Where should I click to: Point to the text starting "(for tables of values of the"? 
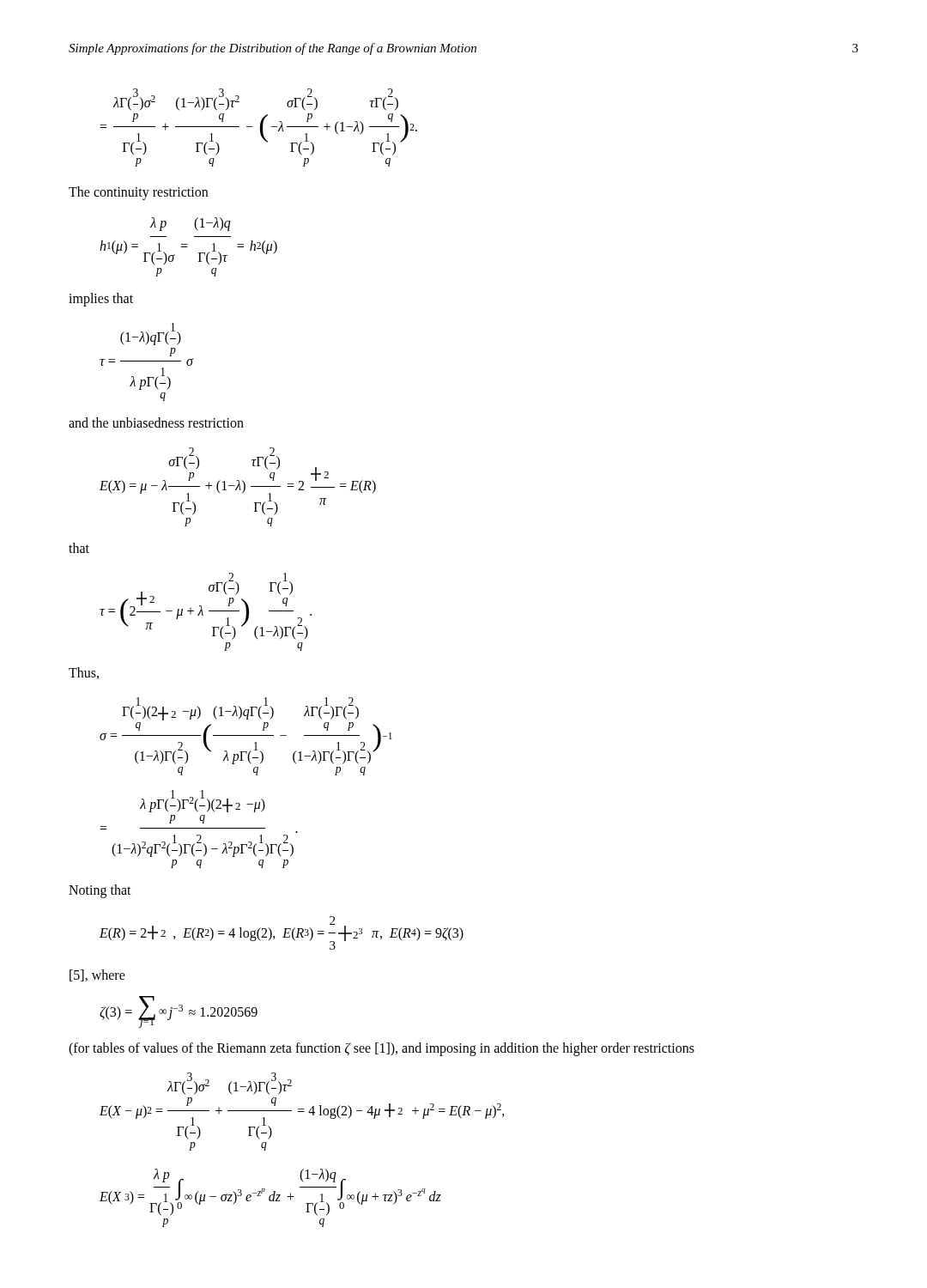[x=382, y=1048]
